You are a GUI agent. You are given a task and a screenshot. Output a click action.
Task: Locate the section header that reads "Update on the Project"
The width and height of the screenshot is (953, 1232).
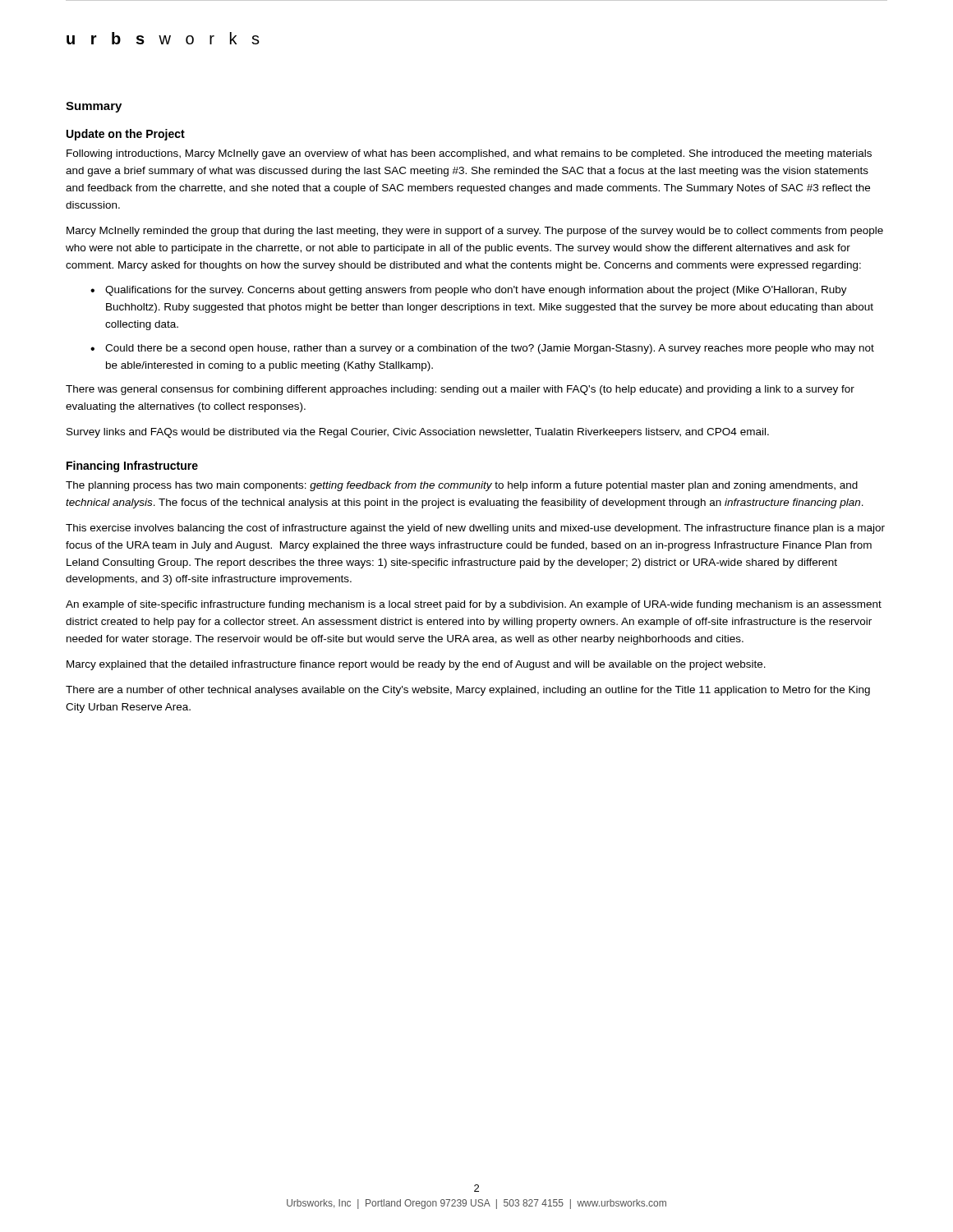click(125, 134)
